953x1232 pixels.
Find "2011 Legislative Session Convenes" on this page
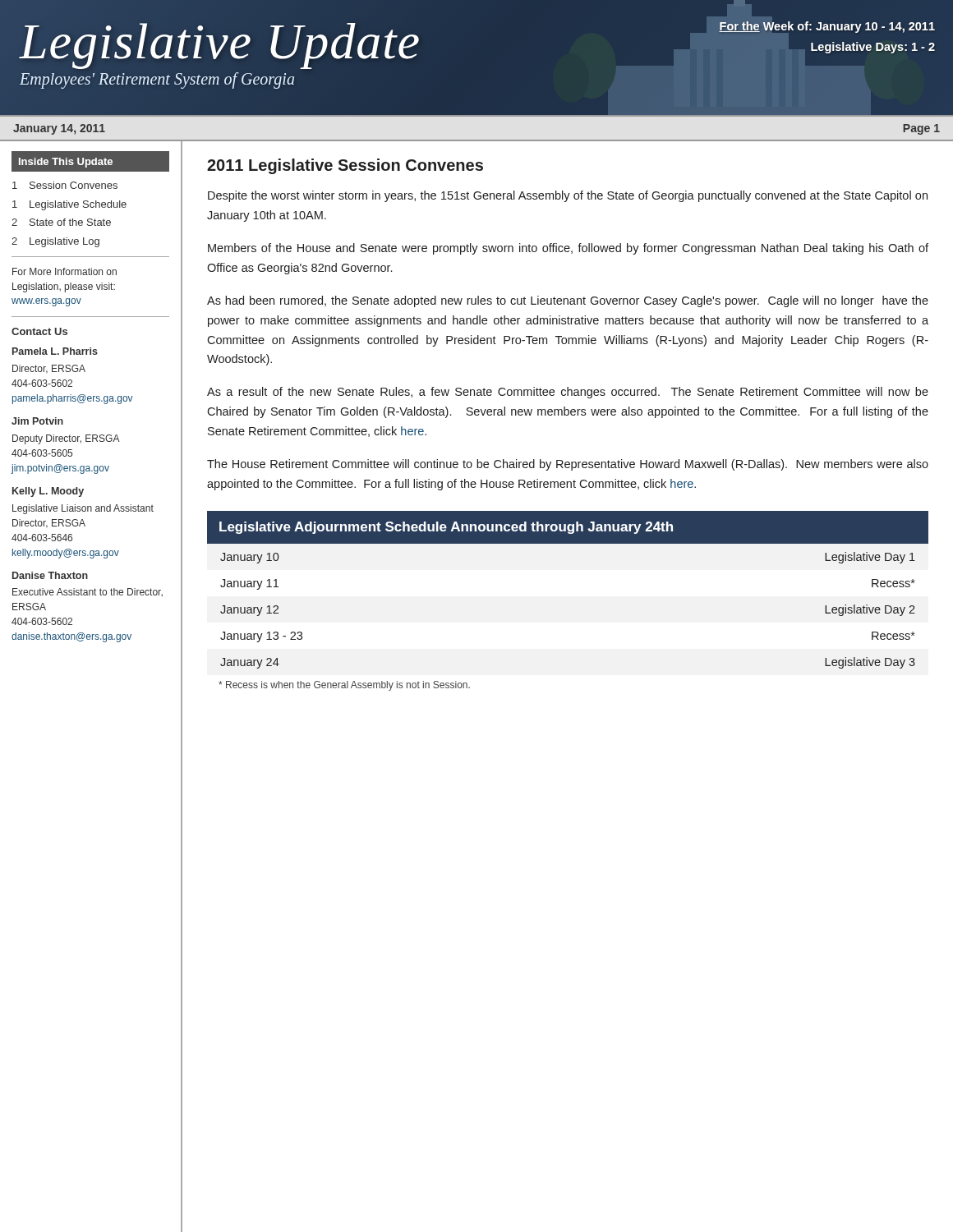pos(345,165)
